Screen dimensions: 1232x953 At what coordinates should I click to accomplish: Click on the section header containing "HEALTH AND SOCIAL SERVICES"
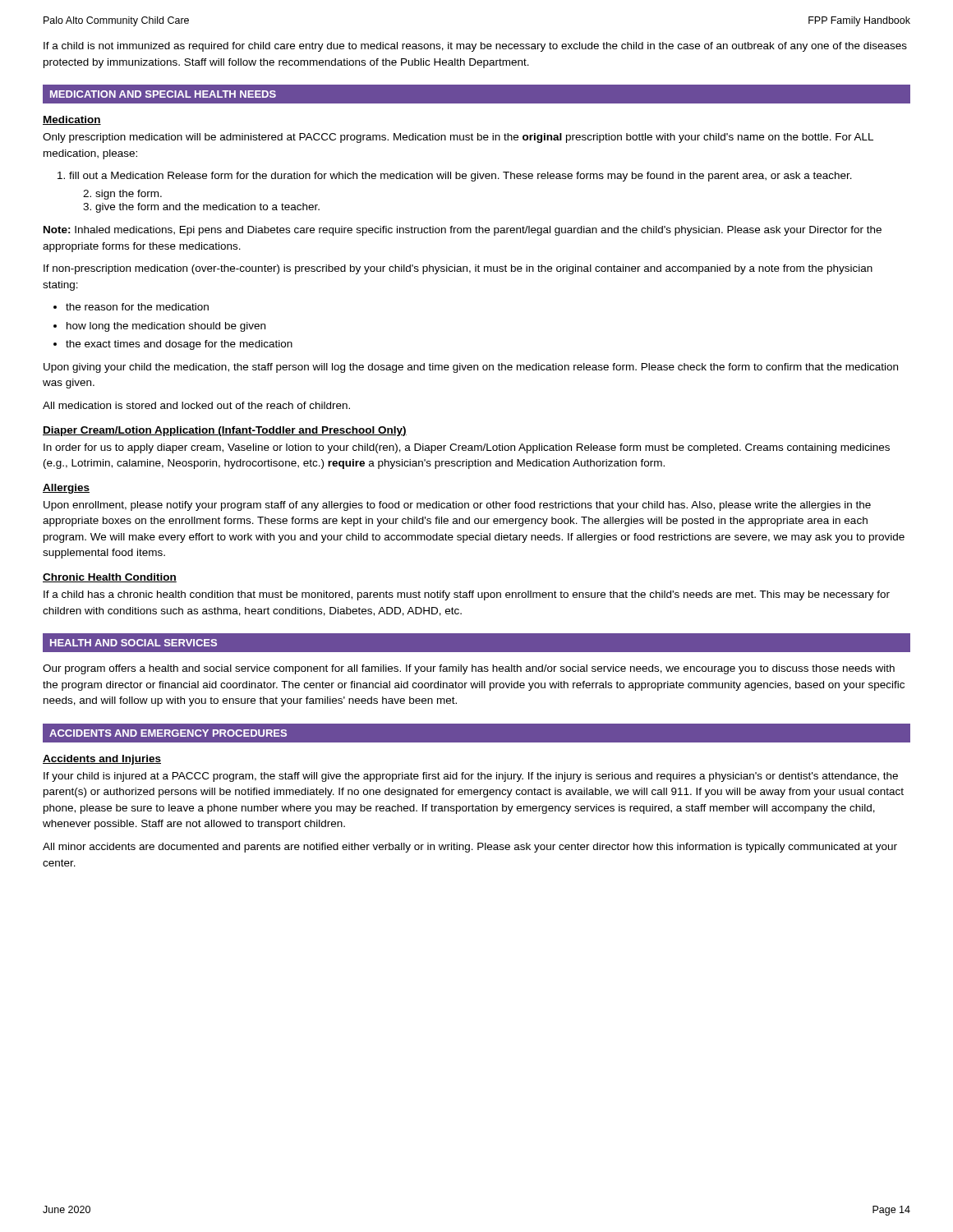coord(133,643)
